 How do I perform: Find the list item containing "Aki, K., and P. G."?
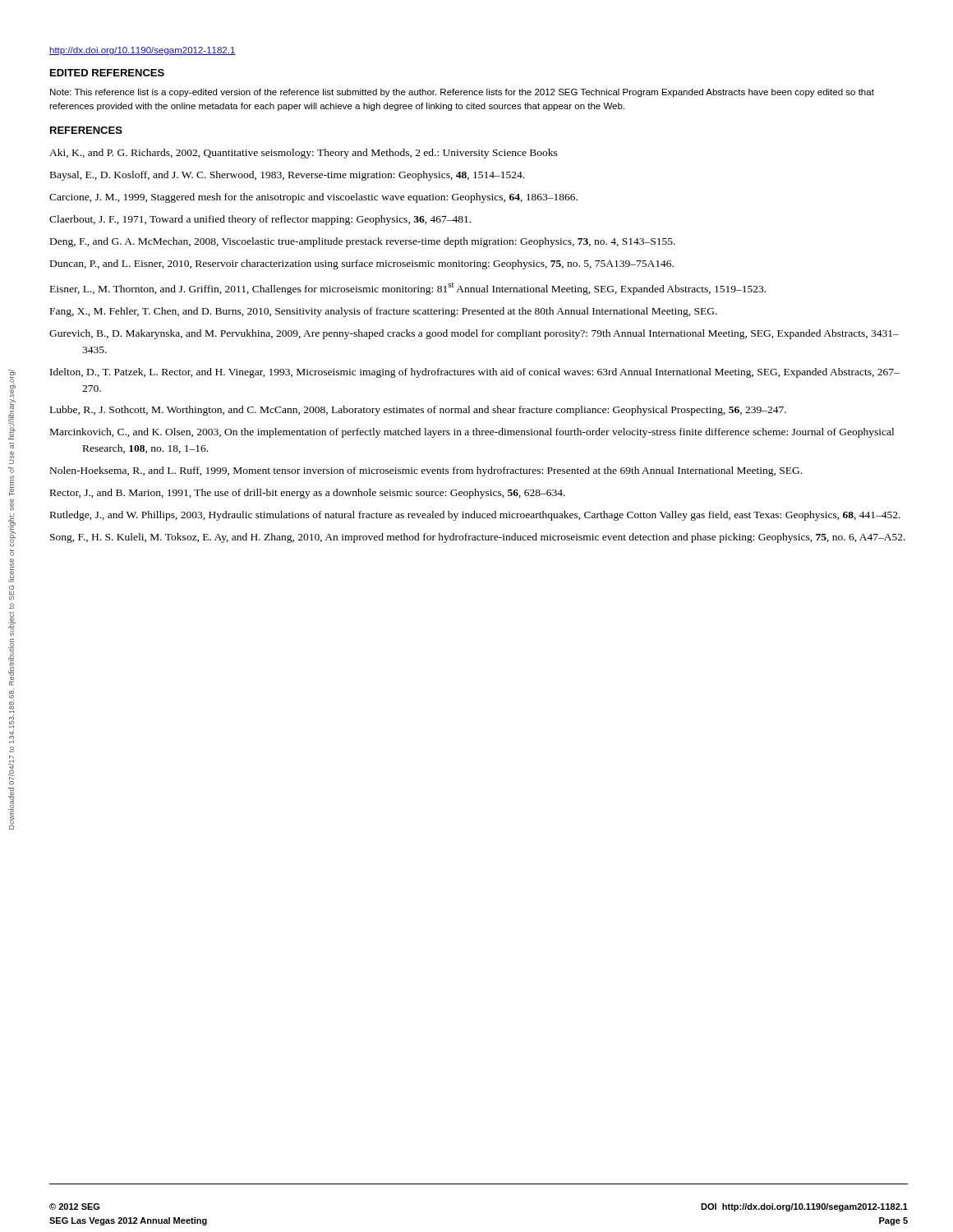pyautogui.click(x=303, y=153)
